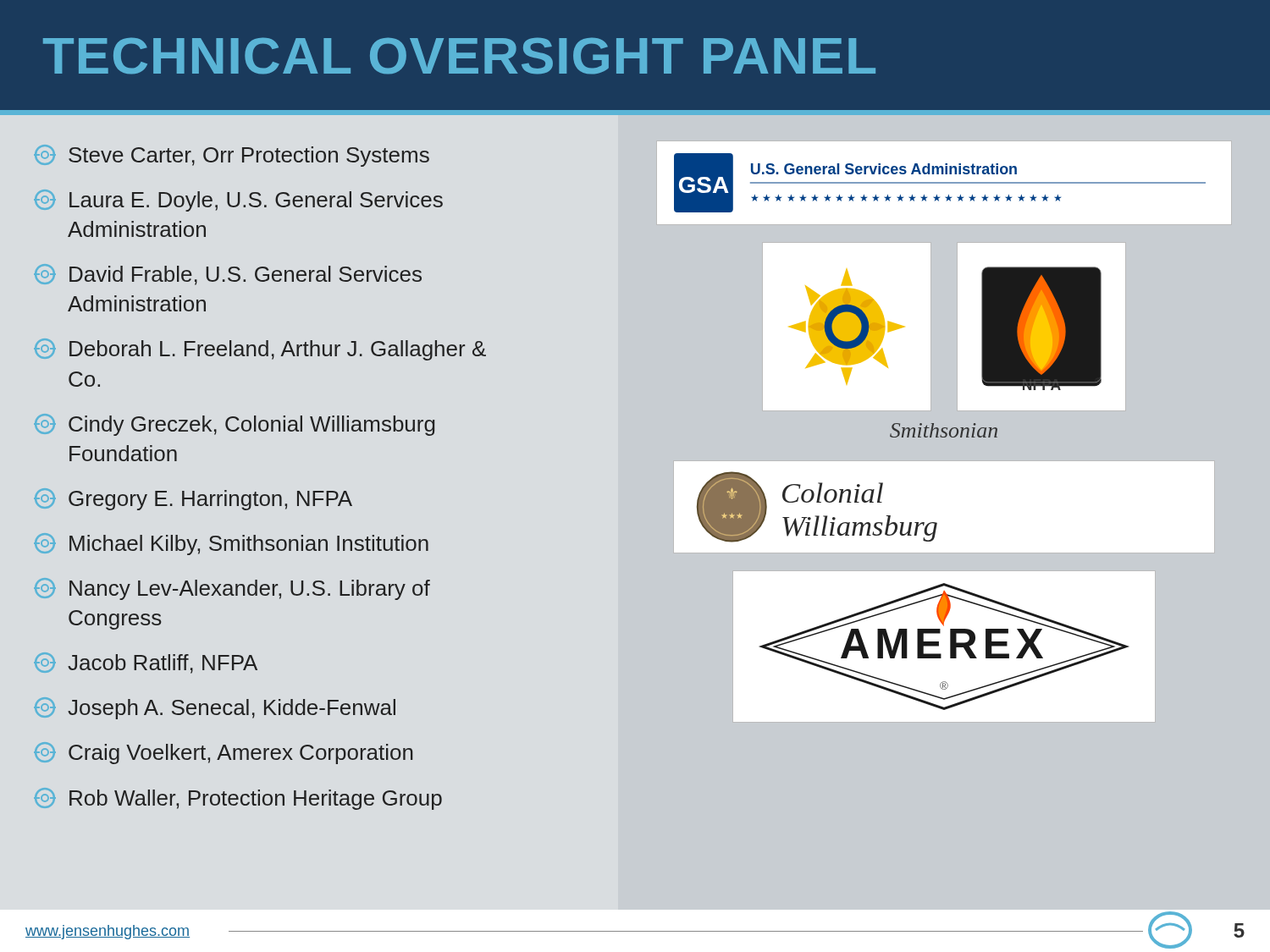
Task: Point to the block starting "Laura E. Doyle, U.S."
Action: (239, 215)
